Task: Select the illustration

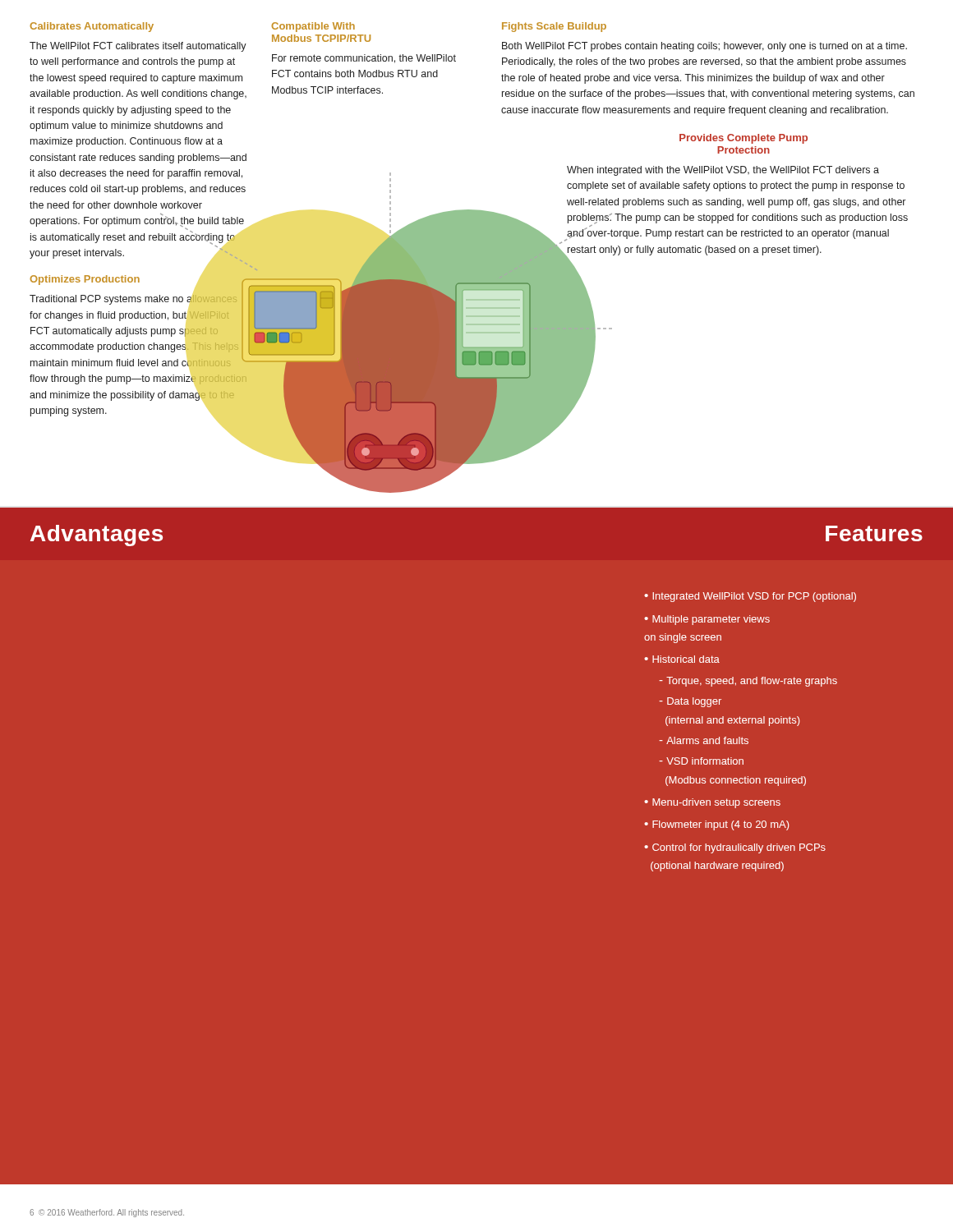Action: (x=390, y=329)
